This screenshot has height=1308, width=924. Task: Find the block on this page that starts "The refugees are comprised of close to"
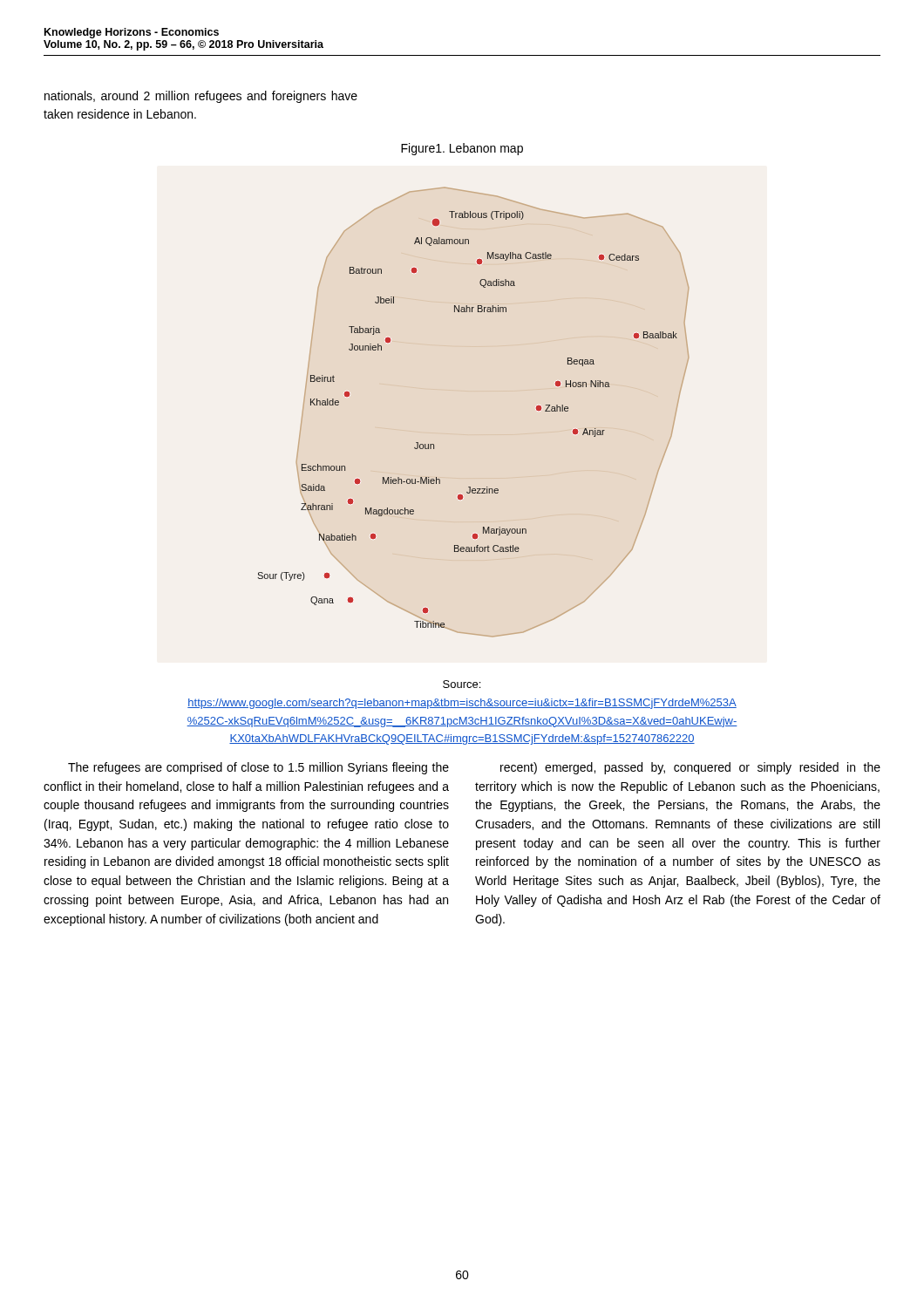(246, 844)
